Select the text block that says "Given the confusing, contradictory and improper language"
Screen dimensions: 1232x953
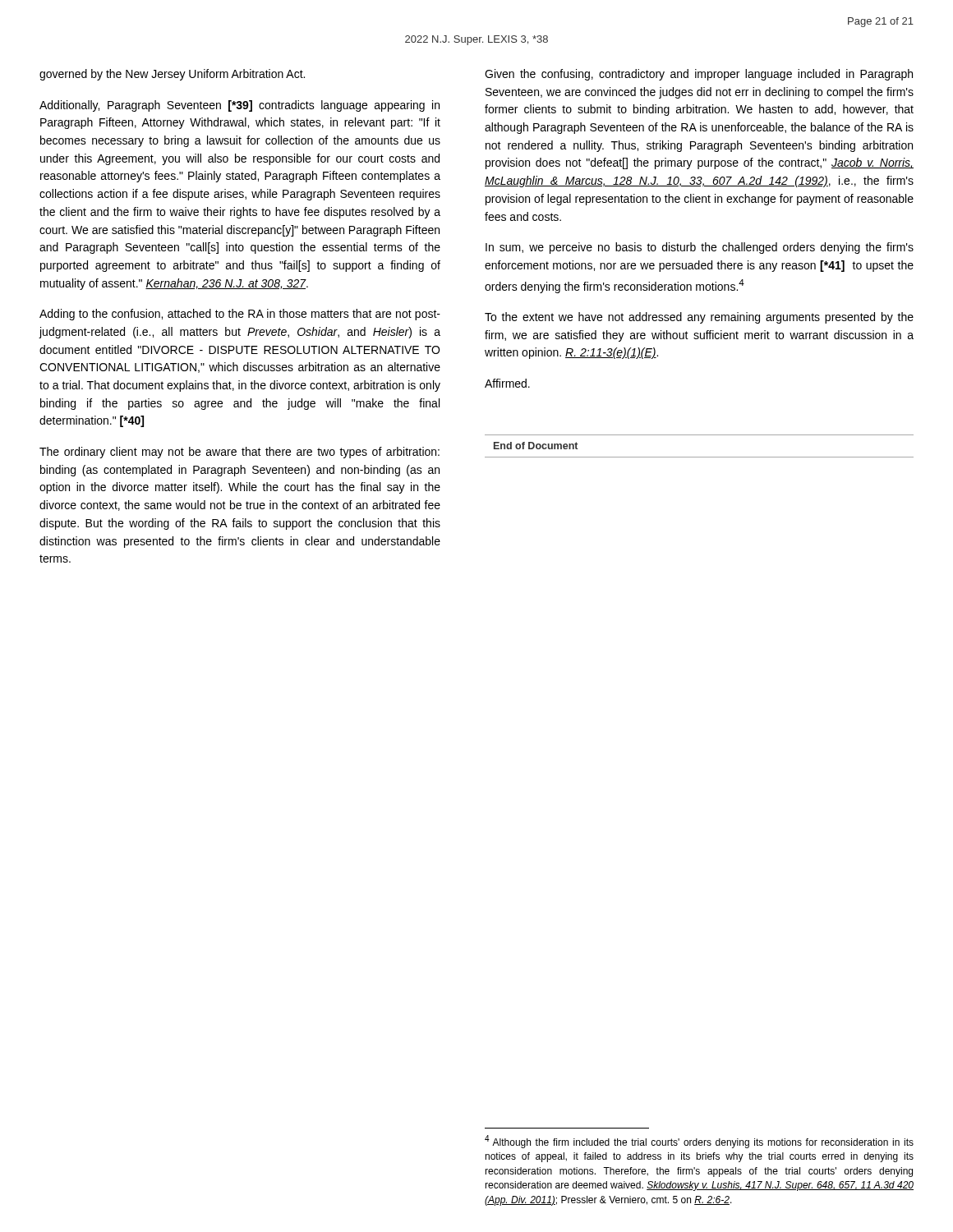coord(699,145)
